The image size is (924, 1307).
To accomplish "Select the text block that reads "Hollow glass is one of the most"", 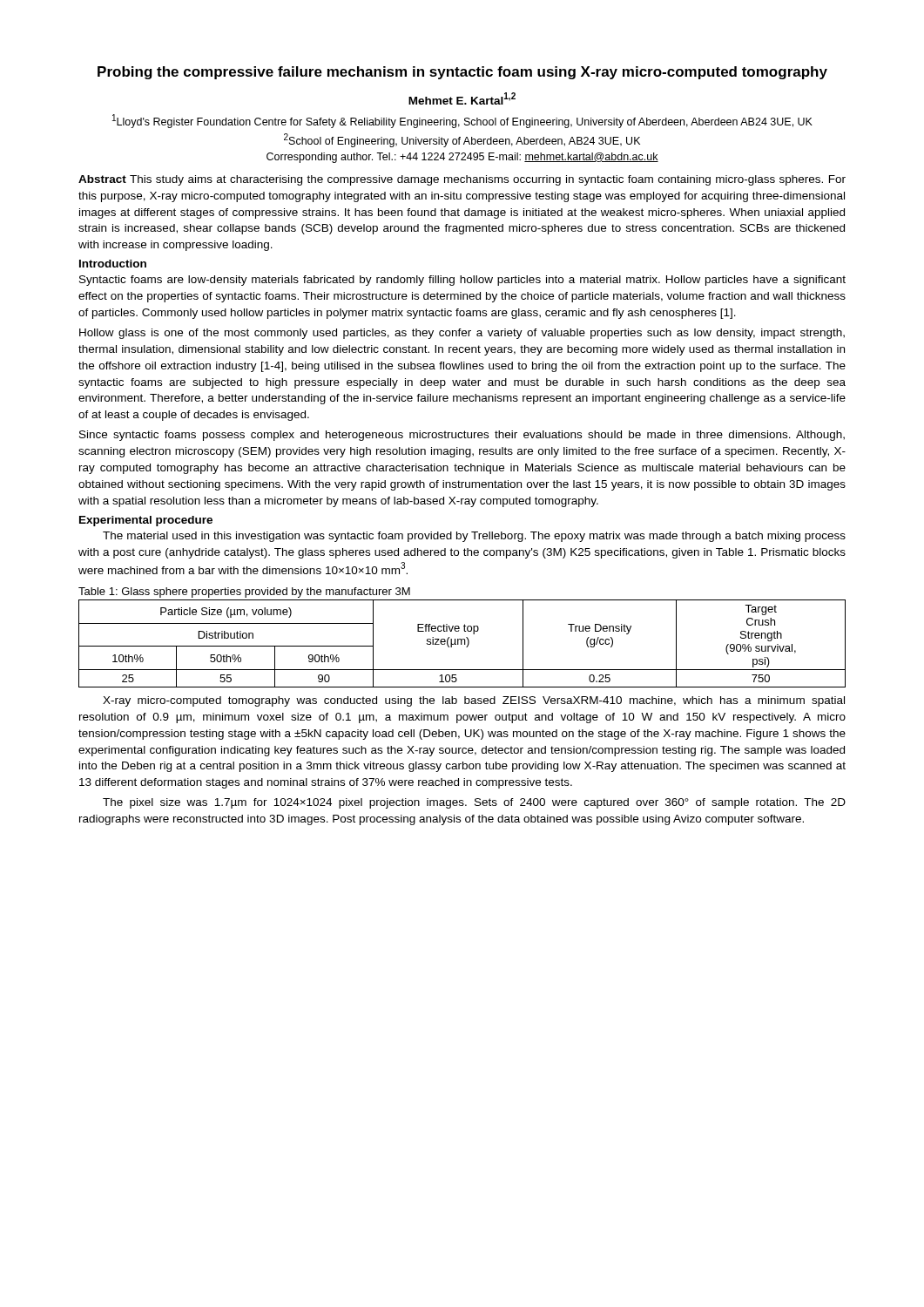I will [462, 373].
